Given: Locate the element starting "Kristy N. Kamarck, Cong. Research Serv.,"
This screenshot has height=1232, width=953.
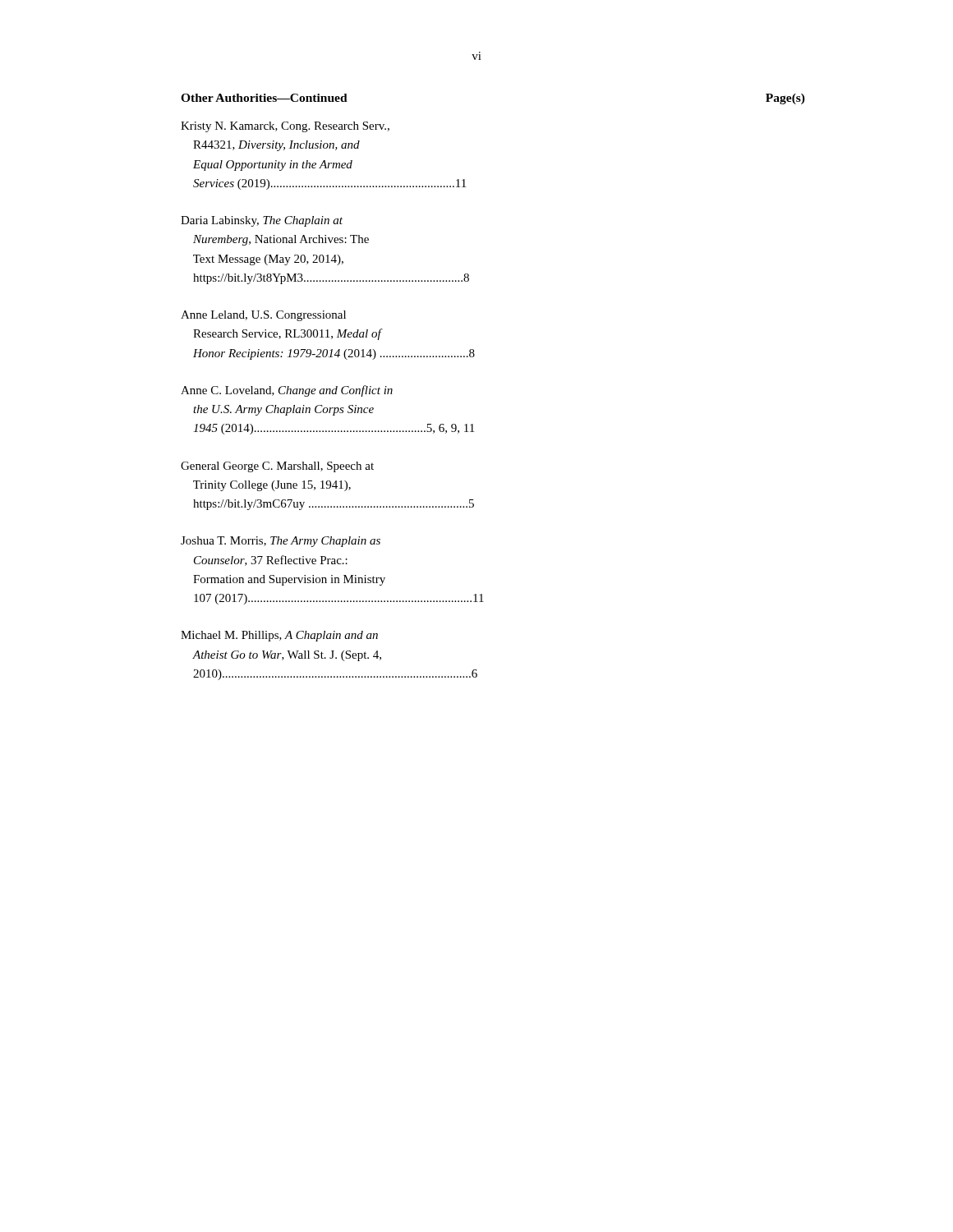Looking at the screenshot, I should 324,154.
